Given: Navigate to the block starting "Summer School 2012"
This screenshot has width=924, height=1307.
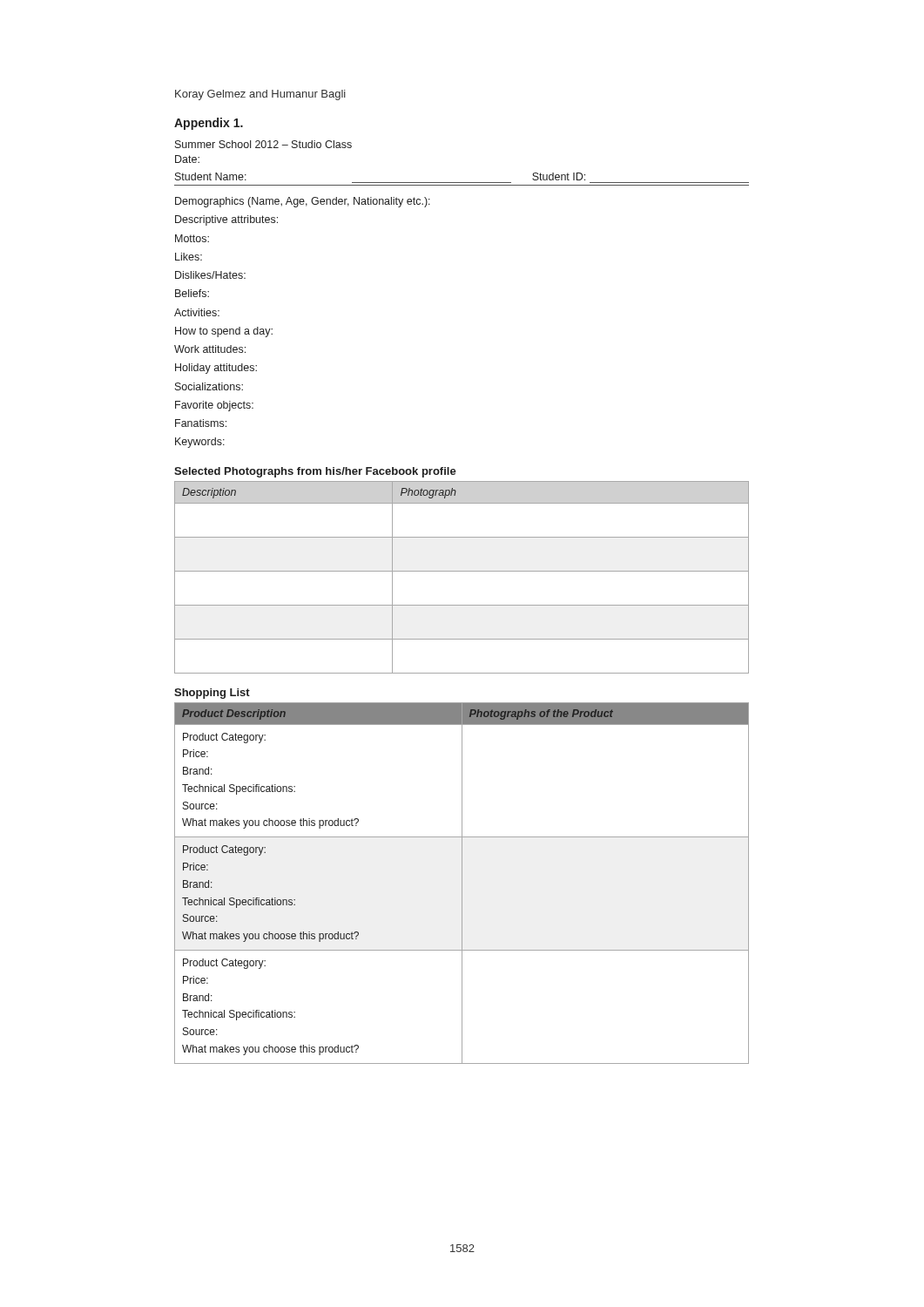Looking at the screenshot, I should (x=263, y=144).
